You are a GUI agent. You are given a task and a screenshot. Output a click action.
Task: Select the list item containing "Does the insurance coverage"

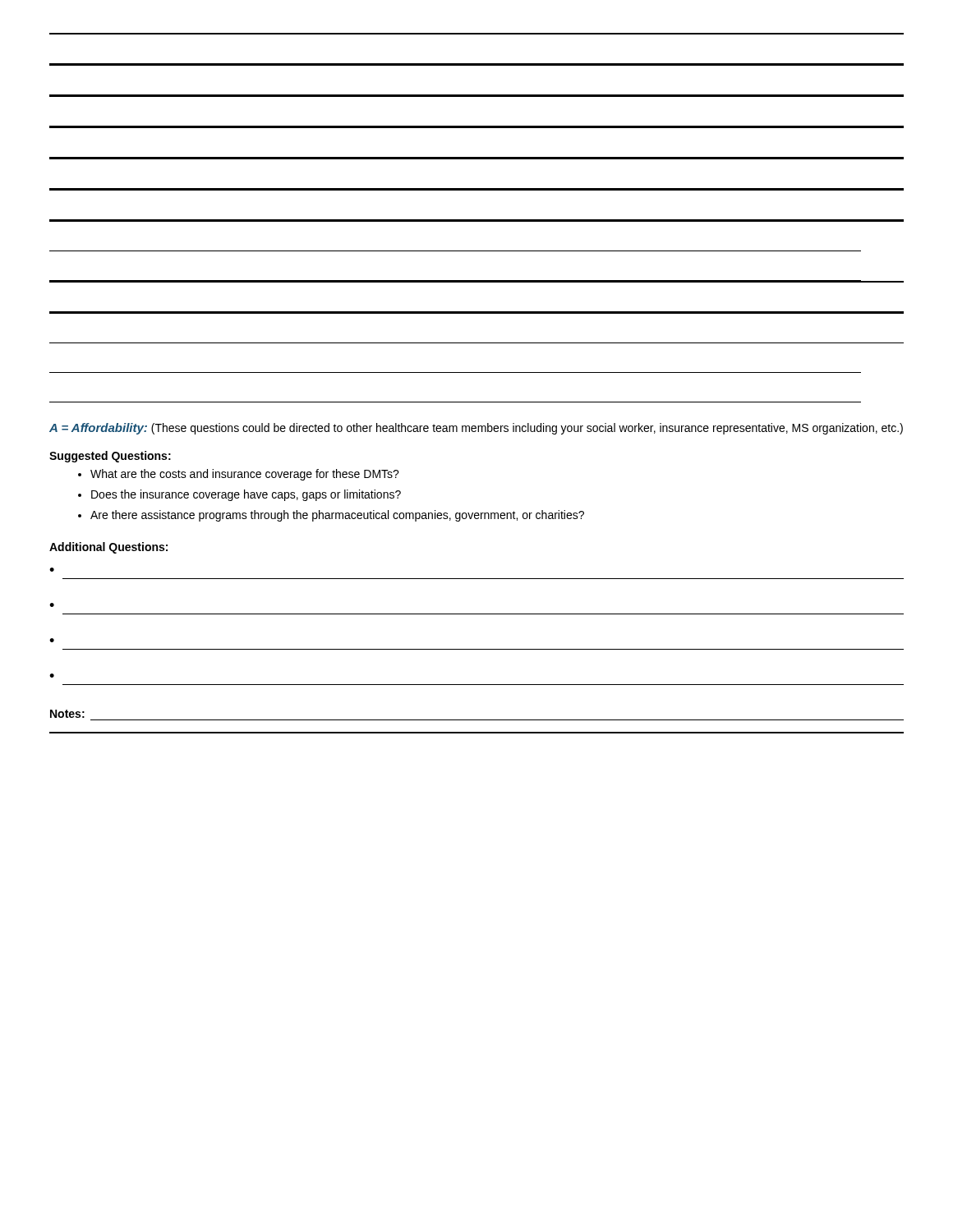[x=239, y=495]
